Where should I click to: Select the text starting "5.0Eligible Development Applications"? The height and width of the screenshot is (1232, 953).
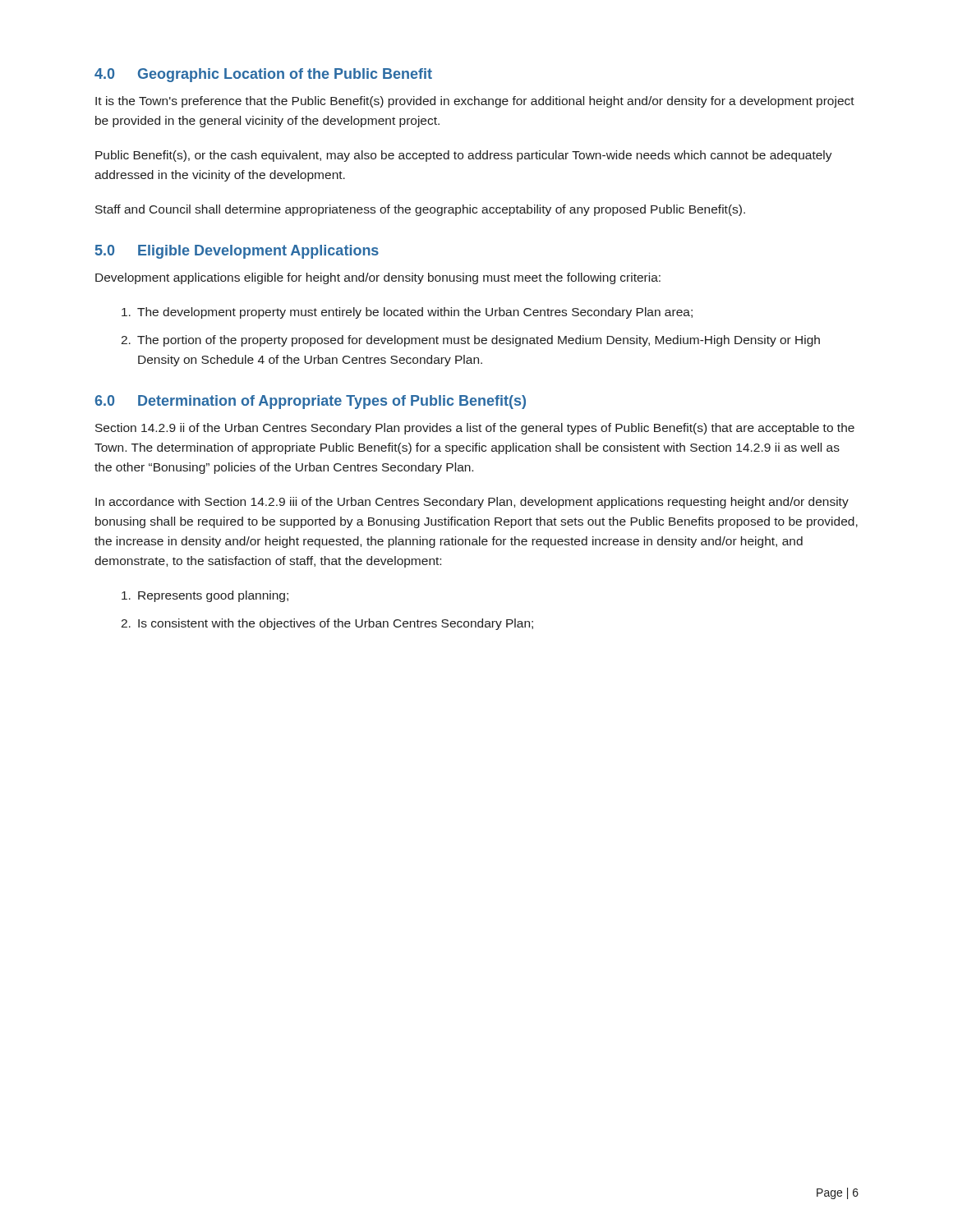click(x=237, y=251)
